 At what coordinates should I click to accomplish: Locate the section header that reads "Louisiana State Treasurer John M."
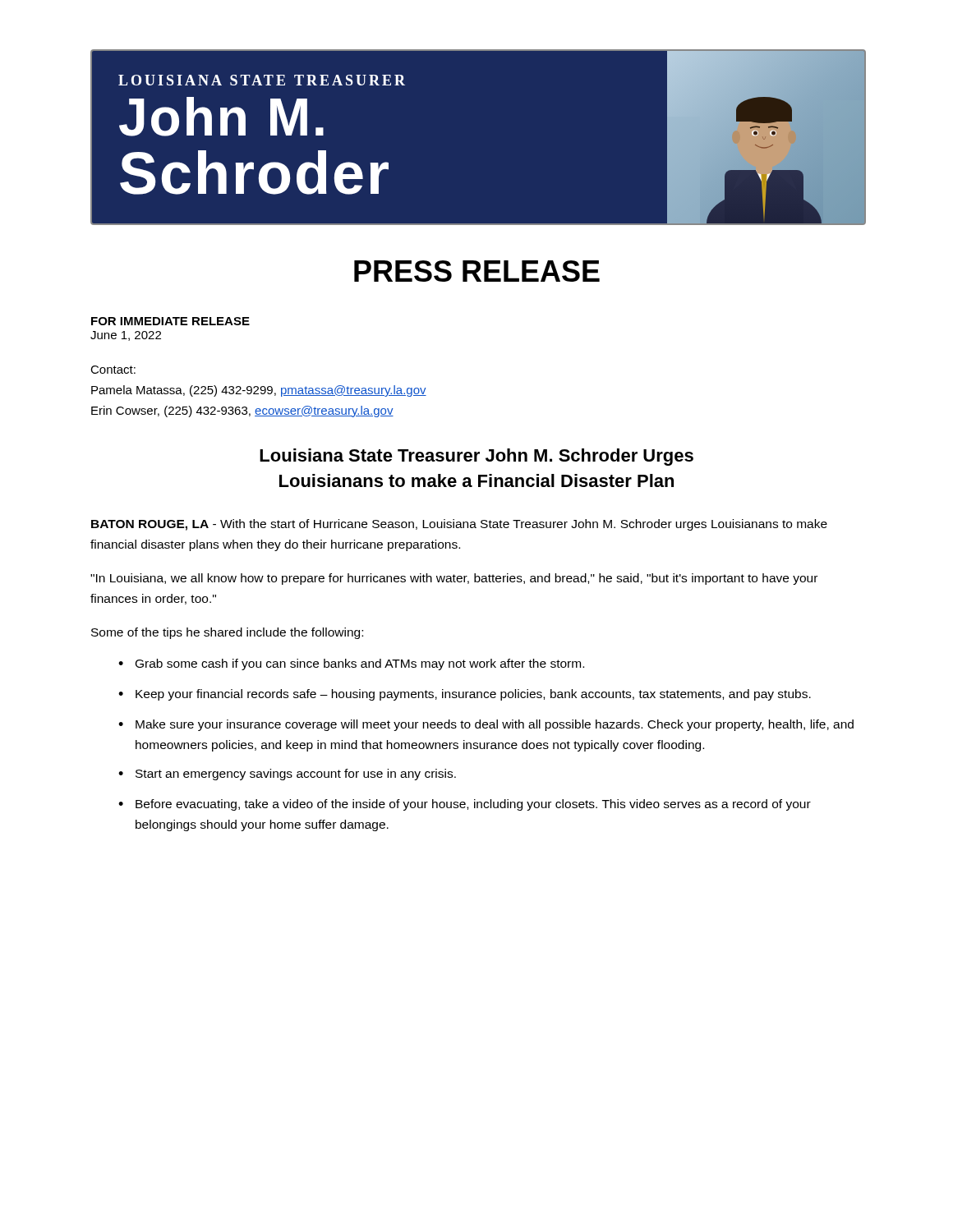point(476,468)
